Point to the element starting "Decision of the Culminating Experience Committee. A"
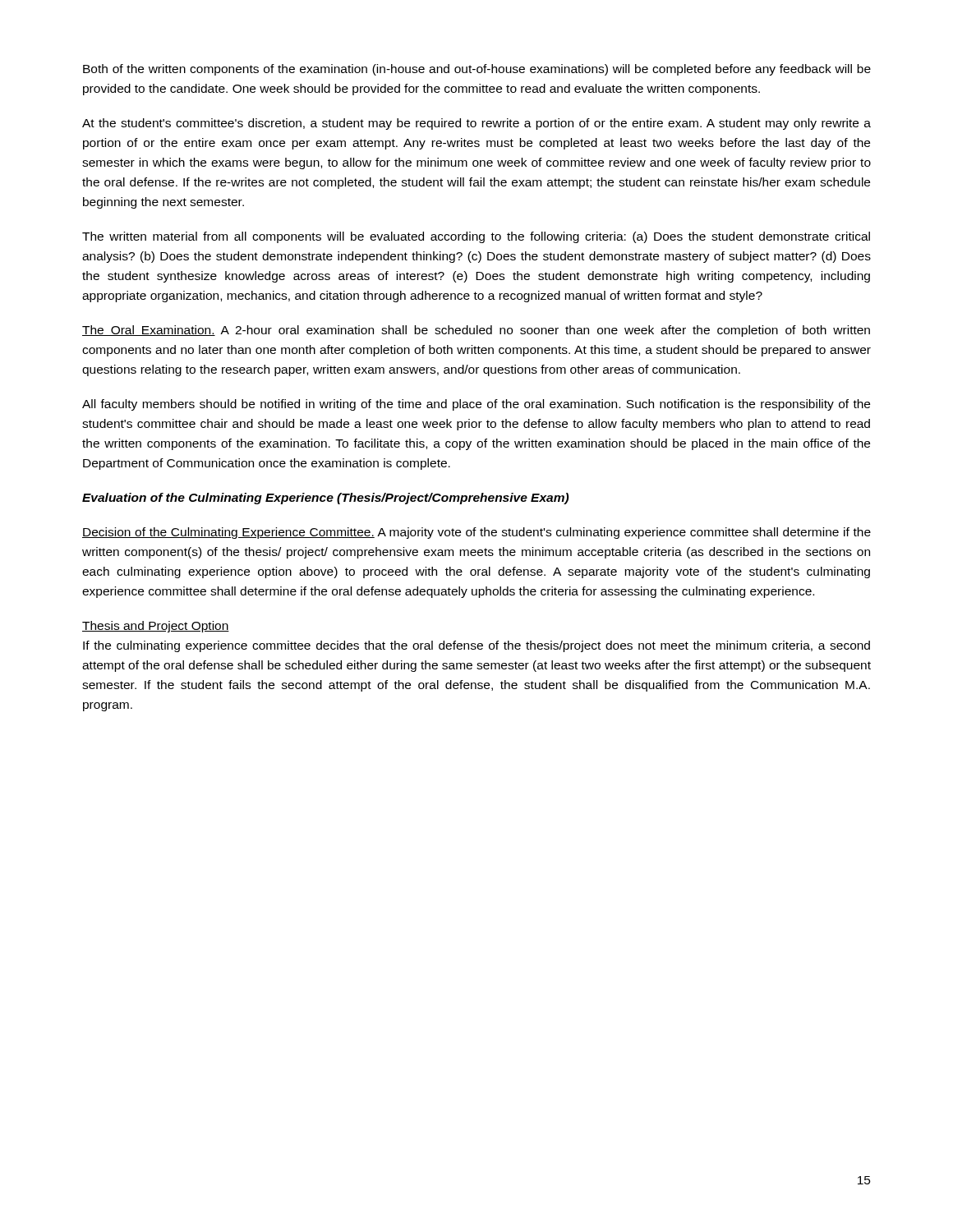Viewport: 953px width, 1232px height. click(x=476, y=562)
